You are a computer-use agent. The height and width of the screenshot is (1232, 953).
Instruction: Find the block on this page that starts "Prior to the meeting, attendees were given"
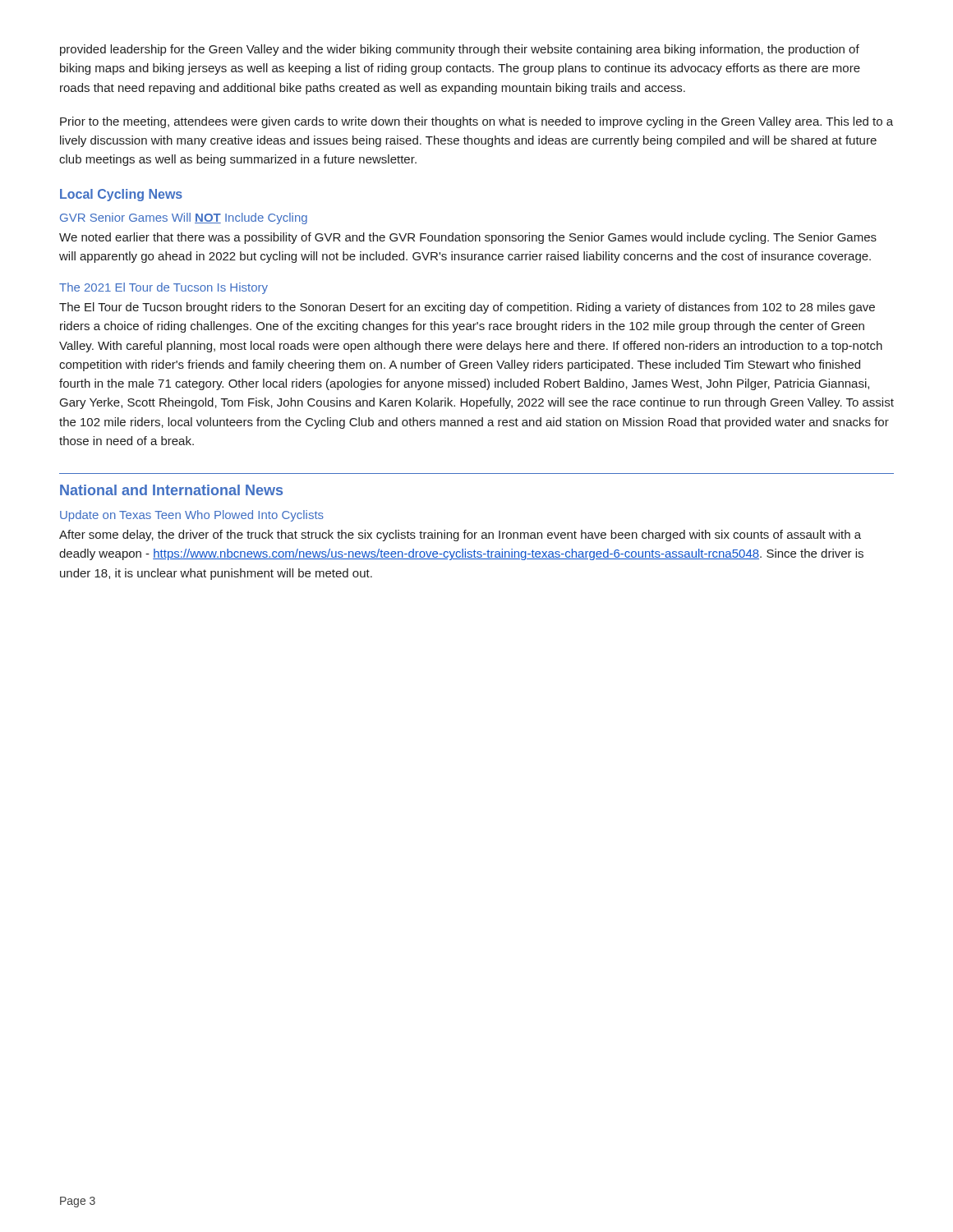476,140
